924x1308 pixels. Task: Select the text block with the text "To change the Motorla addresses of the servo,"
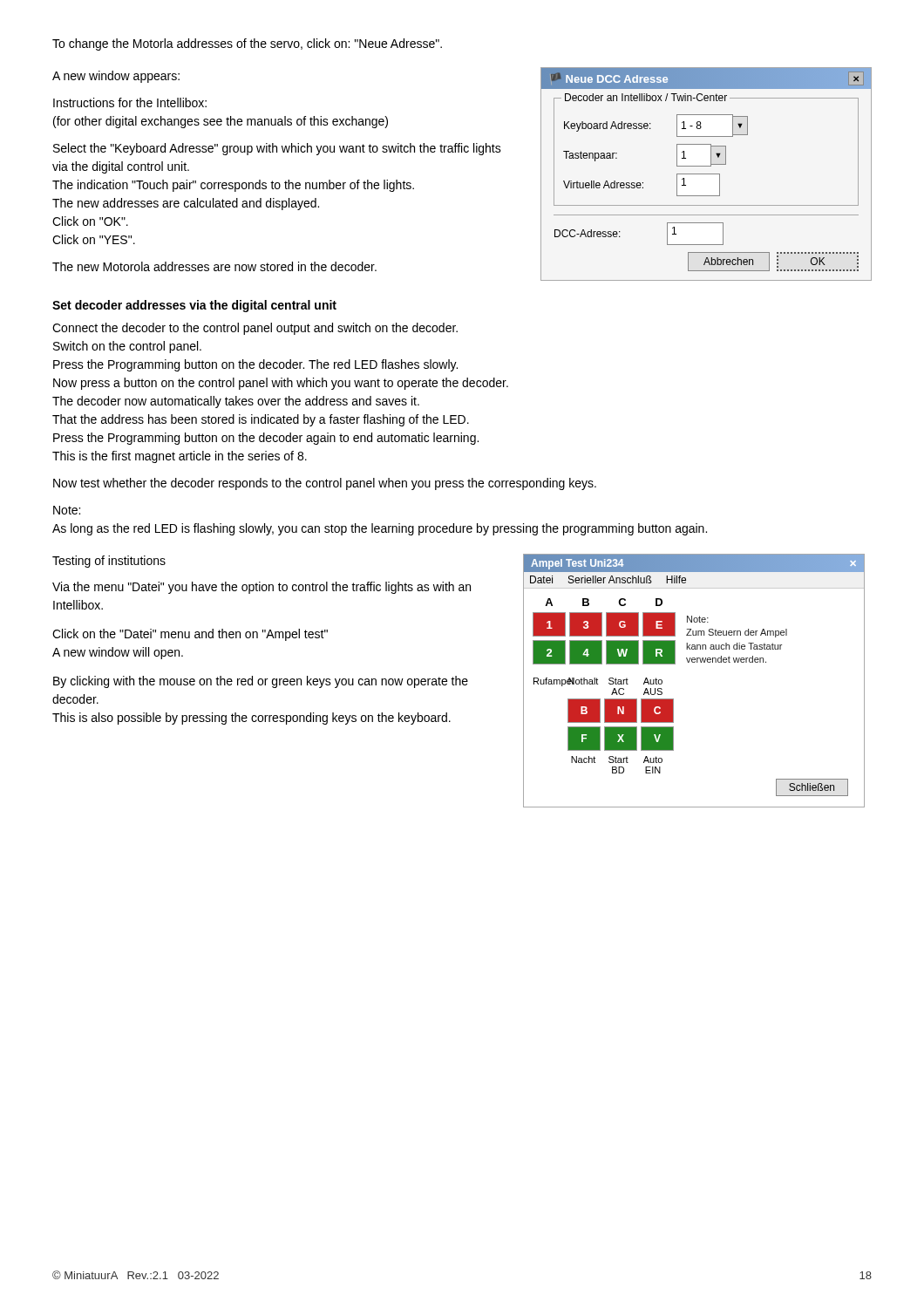click(248, 44)
